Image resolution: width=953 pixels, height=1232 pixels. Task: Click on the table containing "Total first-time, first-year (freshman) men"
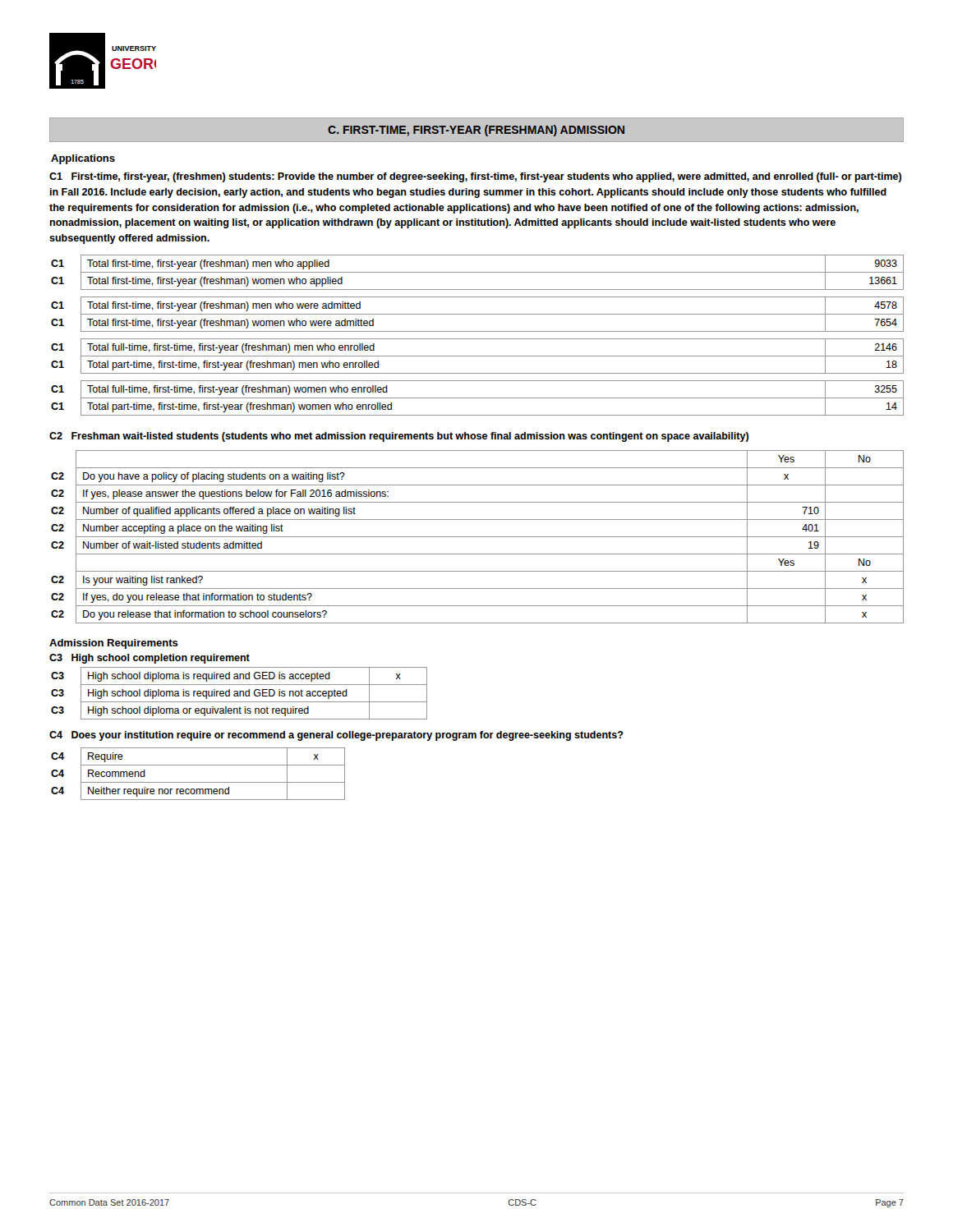pos(476,335)
